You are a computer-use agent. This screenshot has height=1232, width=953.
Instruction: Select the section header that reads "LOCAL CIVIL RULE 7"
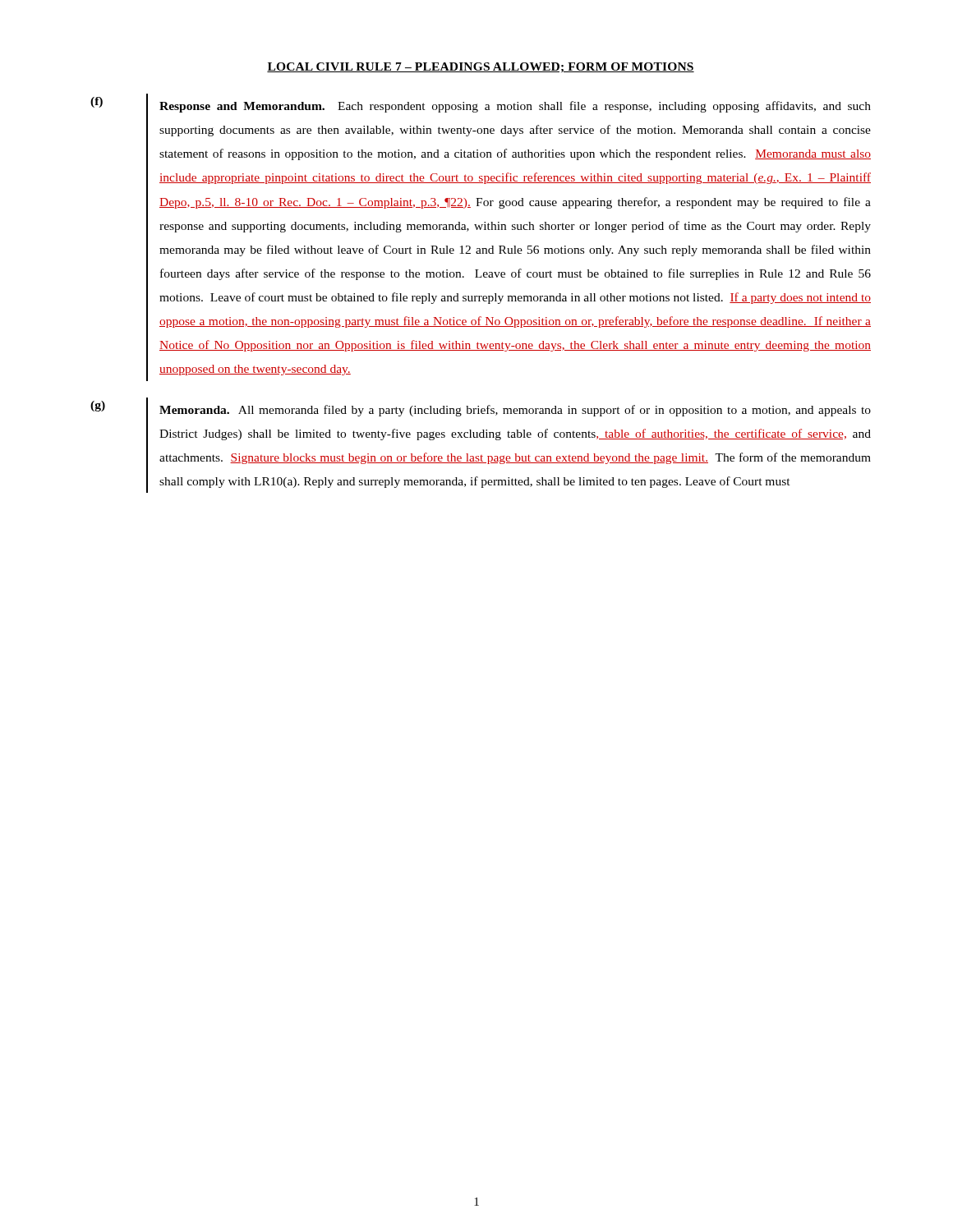coord(481,66)
